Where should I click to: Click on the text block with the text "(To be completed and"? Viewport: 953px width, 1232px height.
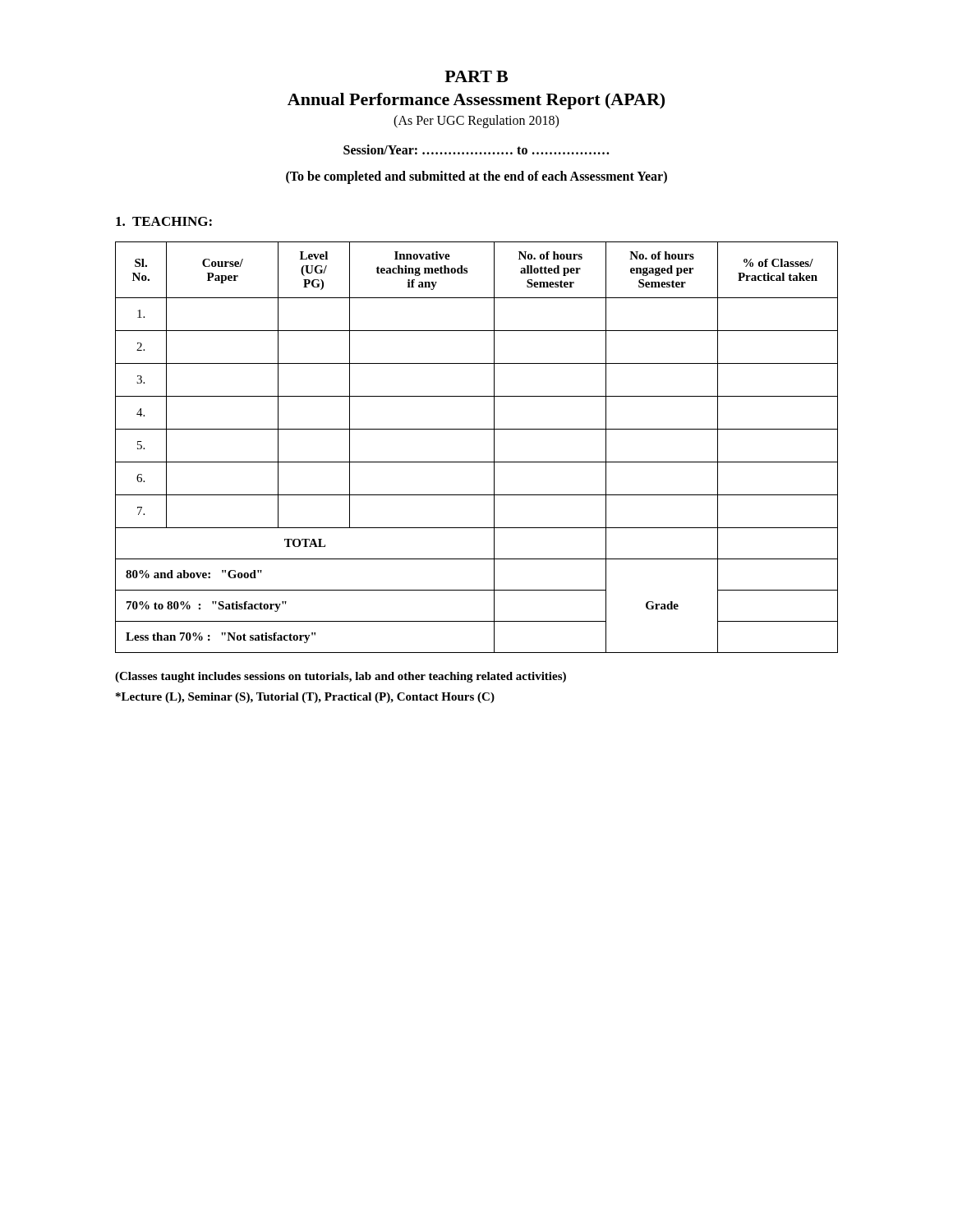[476, 176]
